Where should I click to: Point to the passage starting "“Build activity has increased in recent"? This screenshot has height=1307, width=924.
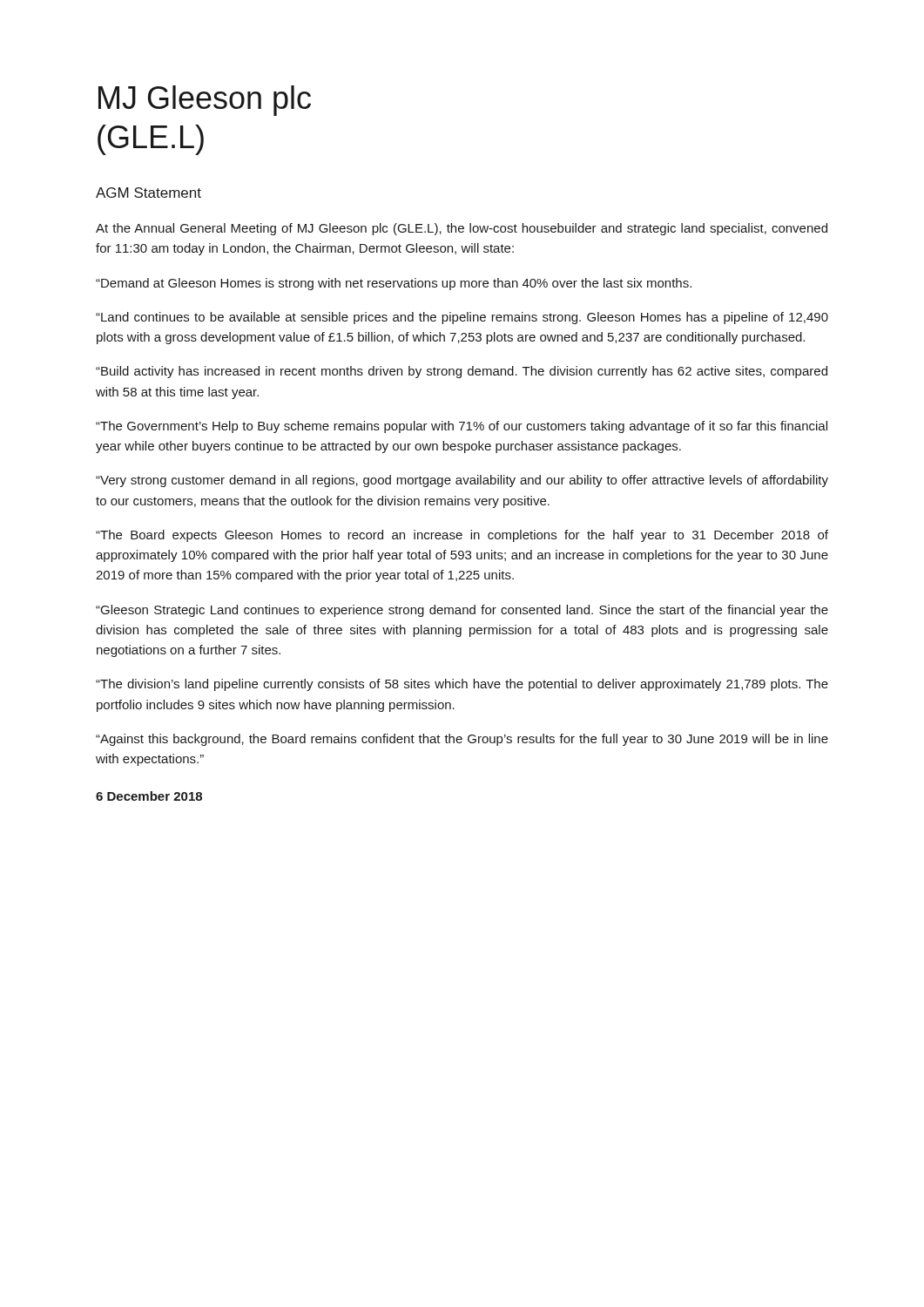(x=462, y=381)
